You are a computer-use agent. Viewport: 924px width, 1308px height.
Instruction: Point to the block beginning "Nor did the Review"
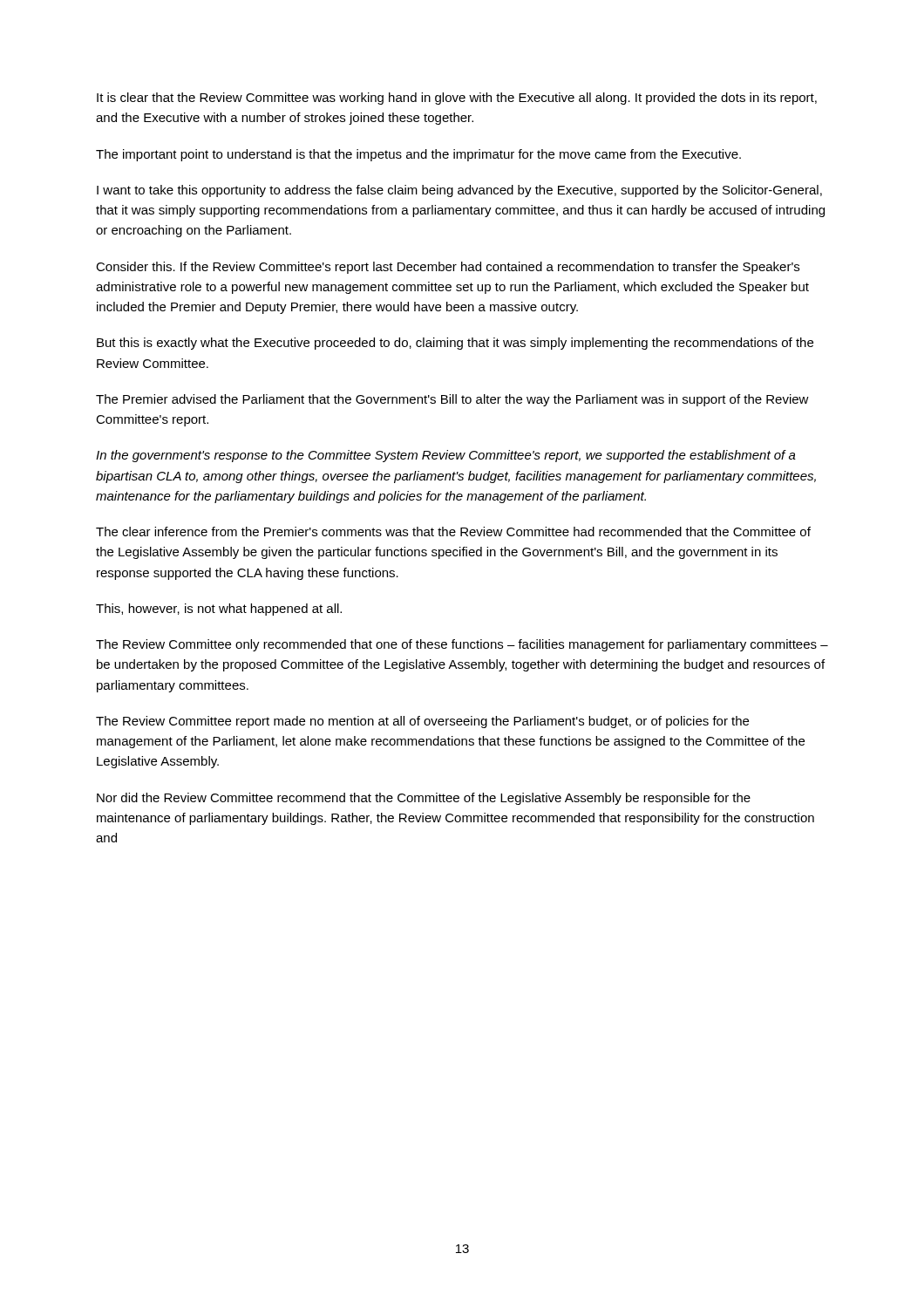click(x=455, y=817)
